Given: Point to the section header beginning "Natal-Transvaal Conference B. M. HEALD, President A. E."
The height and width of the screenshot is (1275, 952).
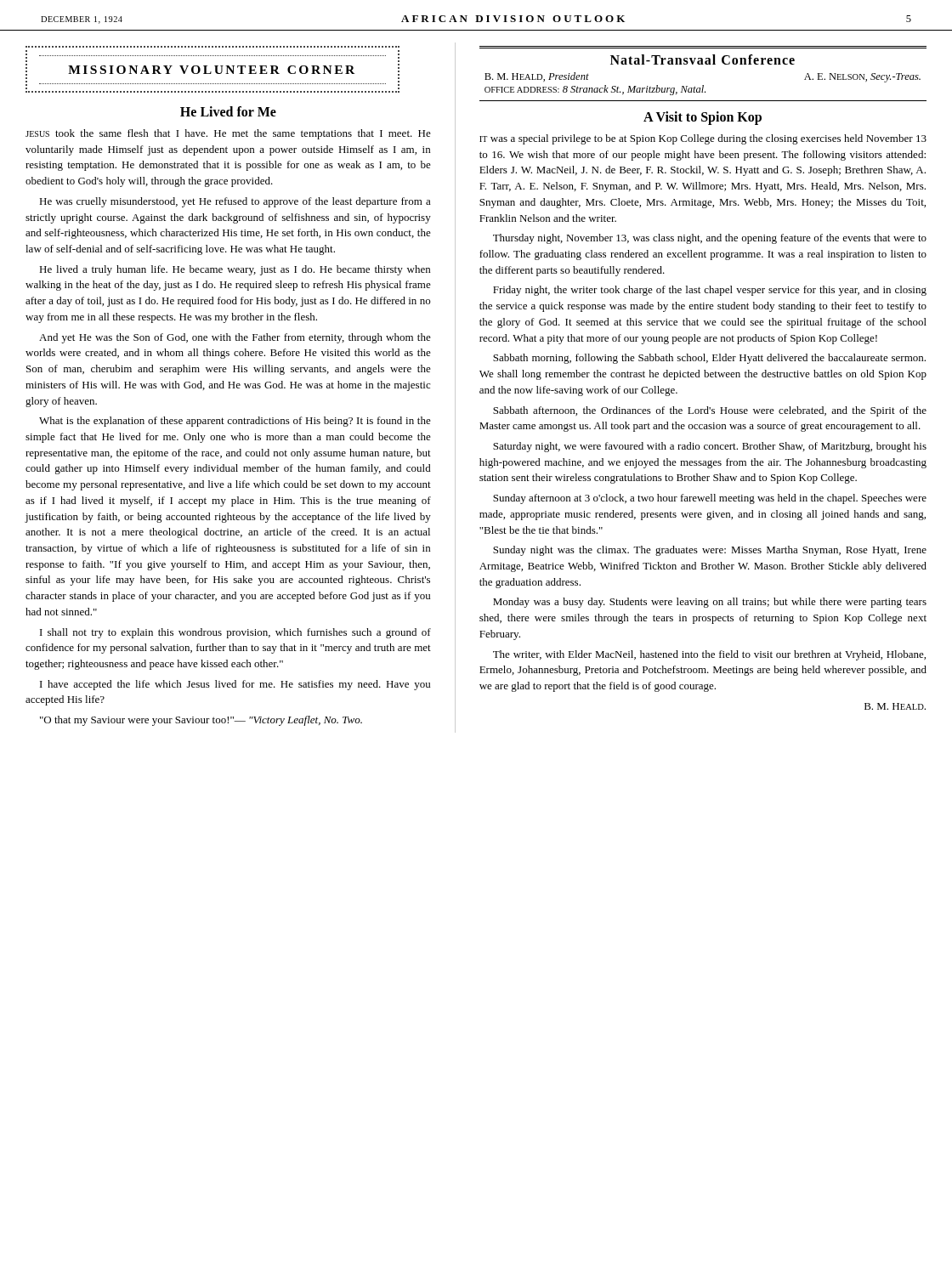Looking at the screenshot, I should 703,74.
